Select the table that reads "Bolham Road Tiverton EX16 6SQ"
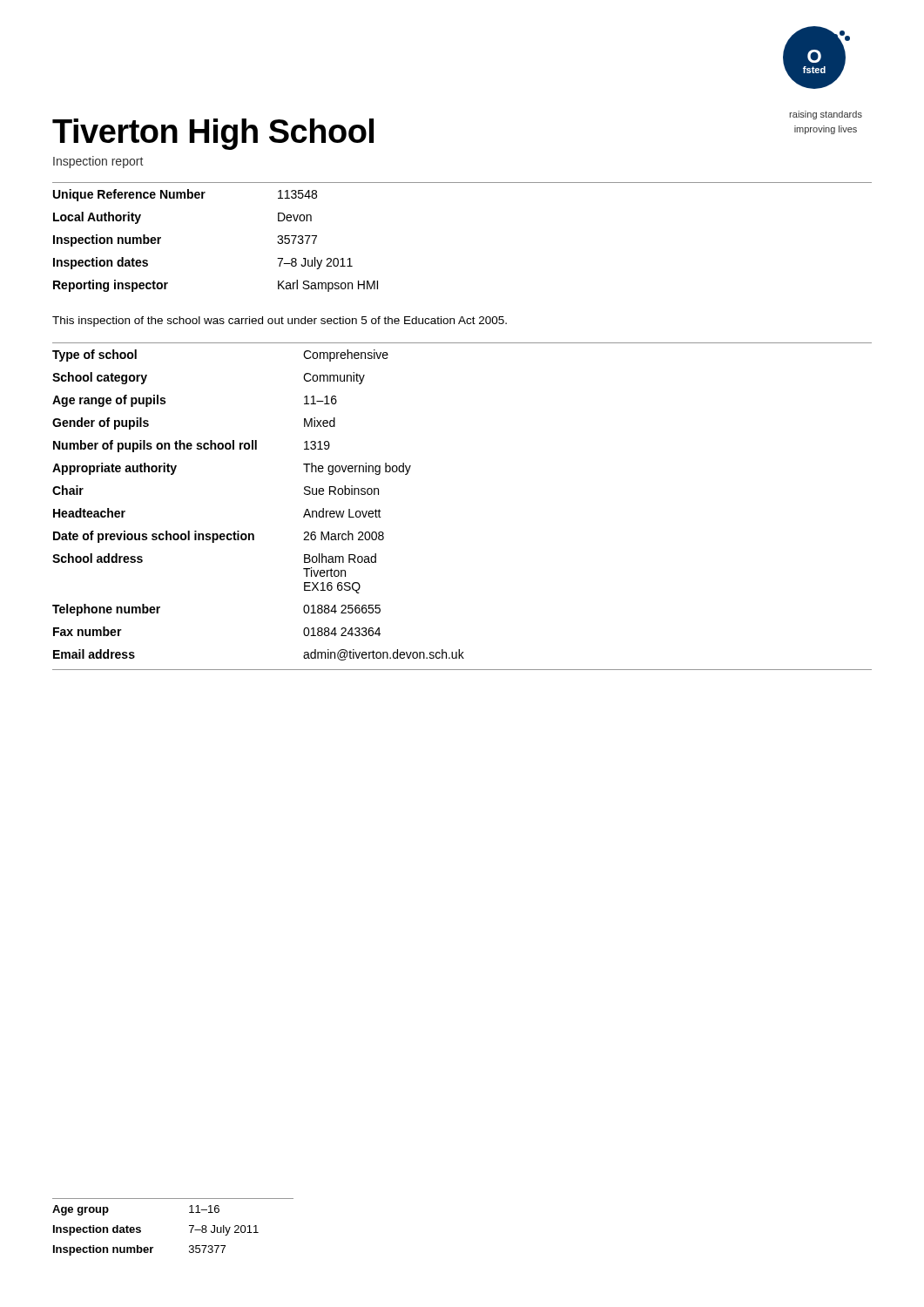The width and height of the screenshot is (924, 1307). tap(462, 505)
